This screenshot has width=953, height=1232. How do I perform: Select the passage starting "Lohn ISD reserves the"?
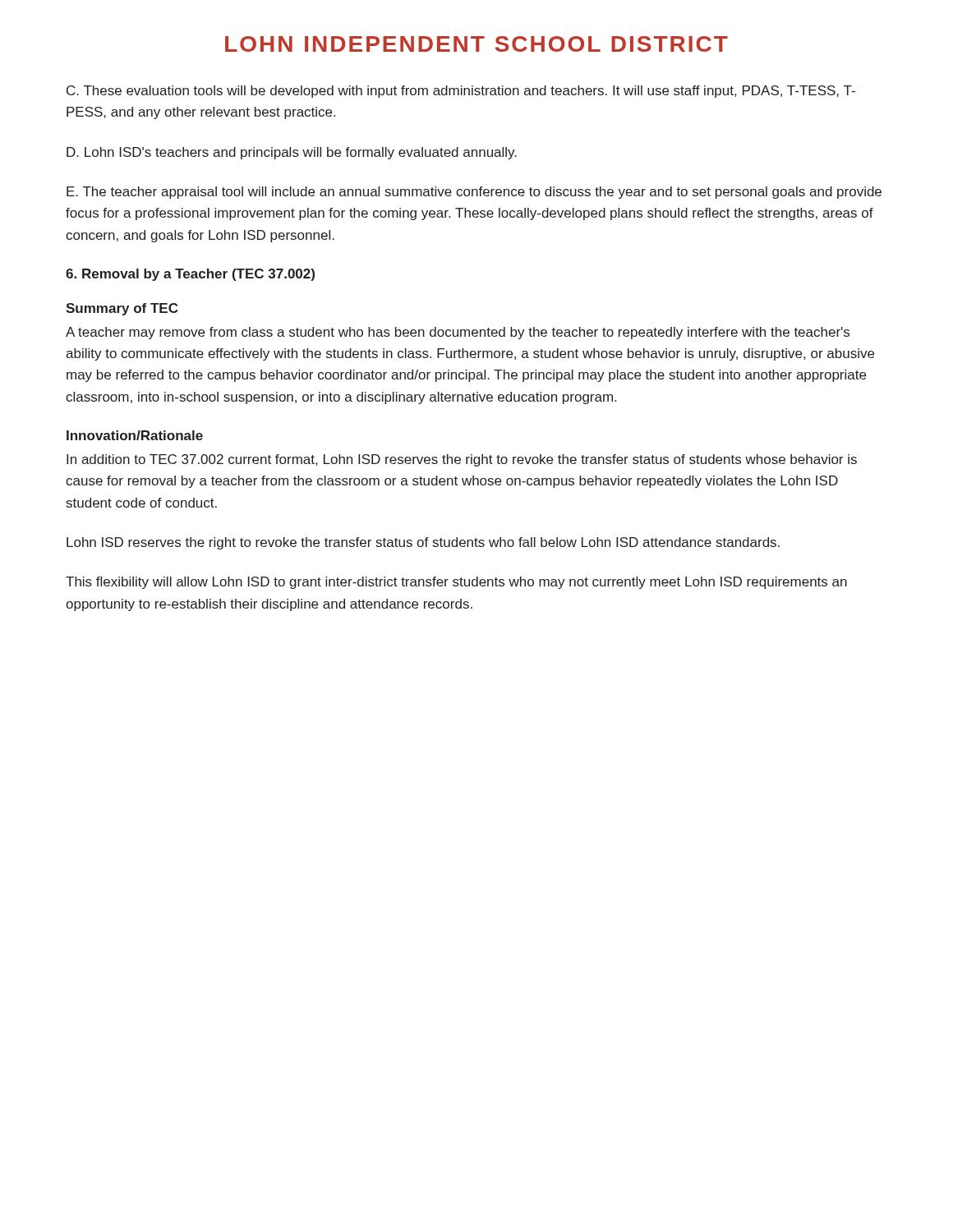click(x=423, y=542)
